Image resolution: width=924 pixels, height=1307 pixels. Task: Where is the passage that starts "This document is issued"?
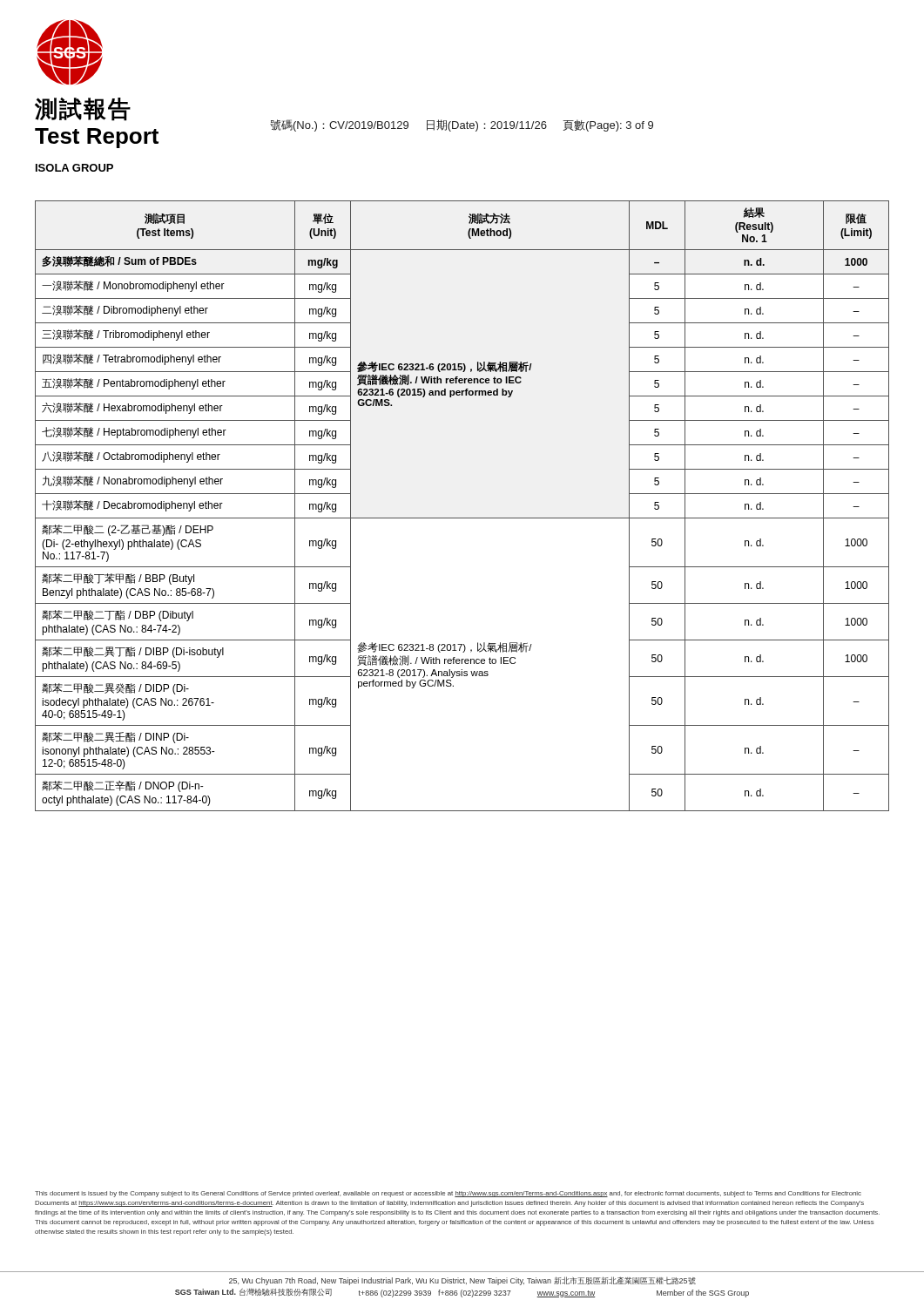tap(457, 1213)
